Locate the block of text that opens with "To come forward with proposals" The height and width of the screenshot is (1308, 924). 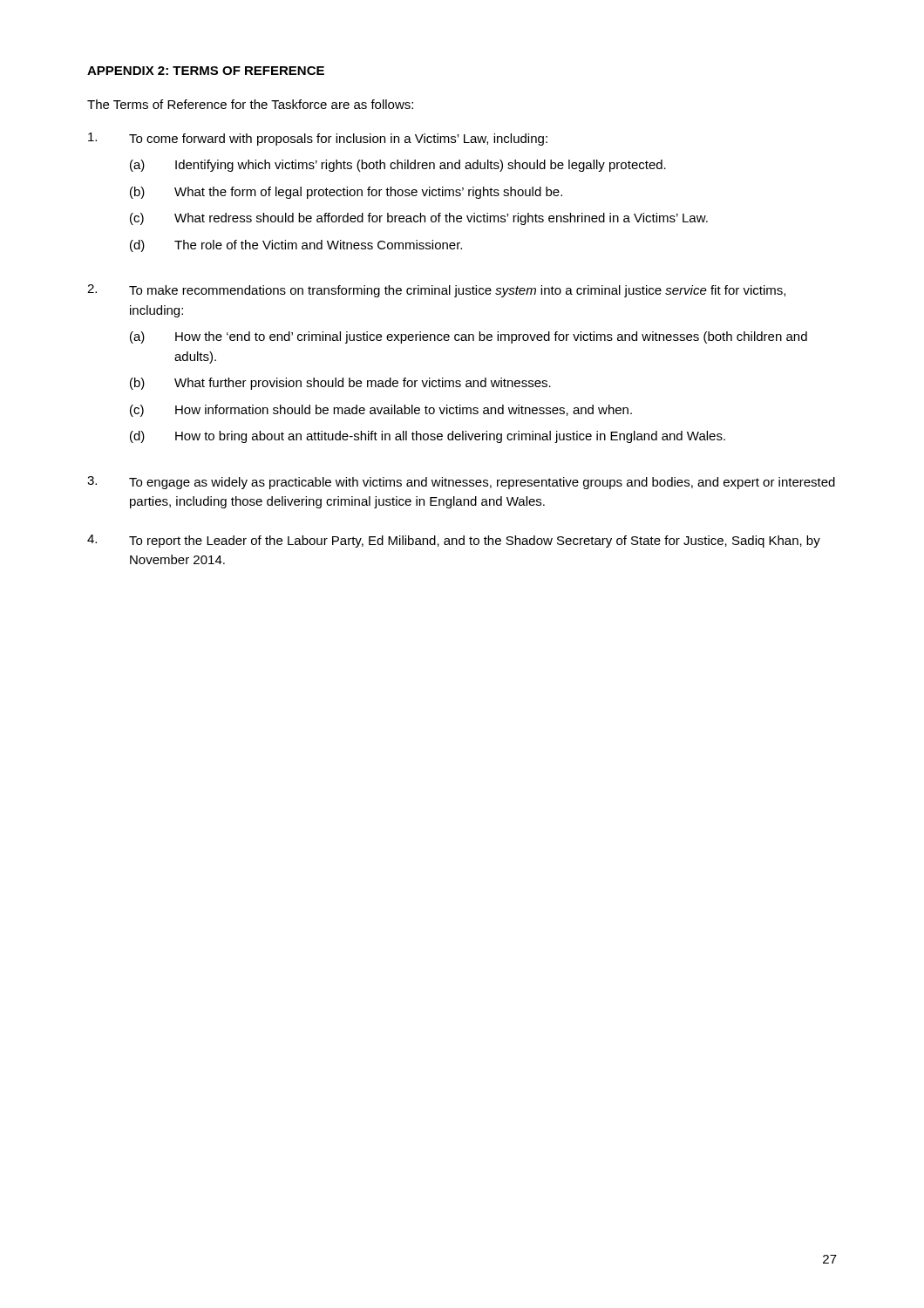pos(462,195)
